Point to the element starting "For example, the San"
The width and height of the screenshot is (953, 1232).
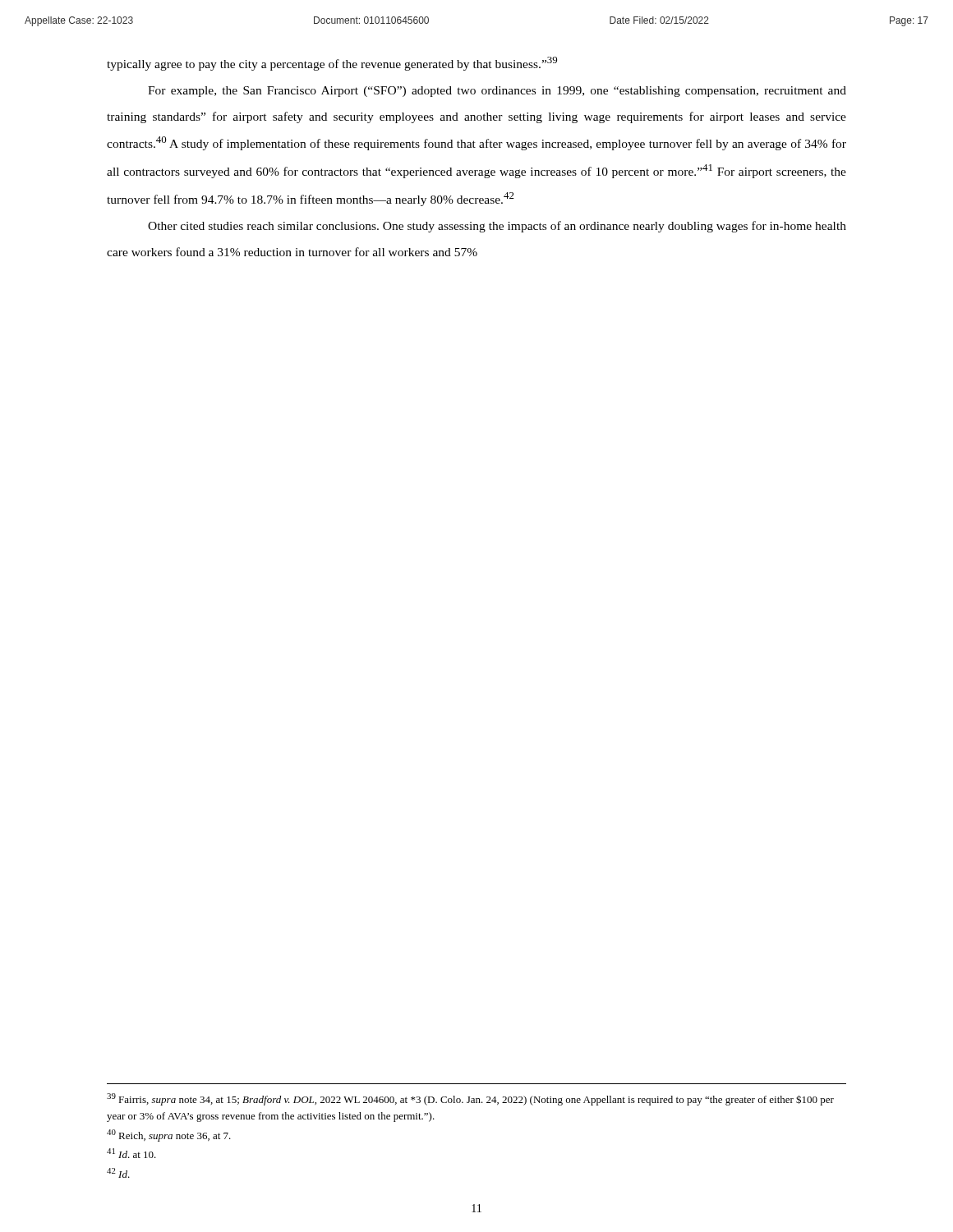(x=476, y=145)
